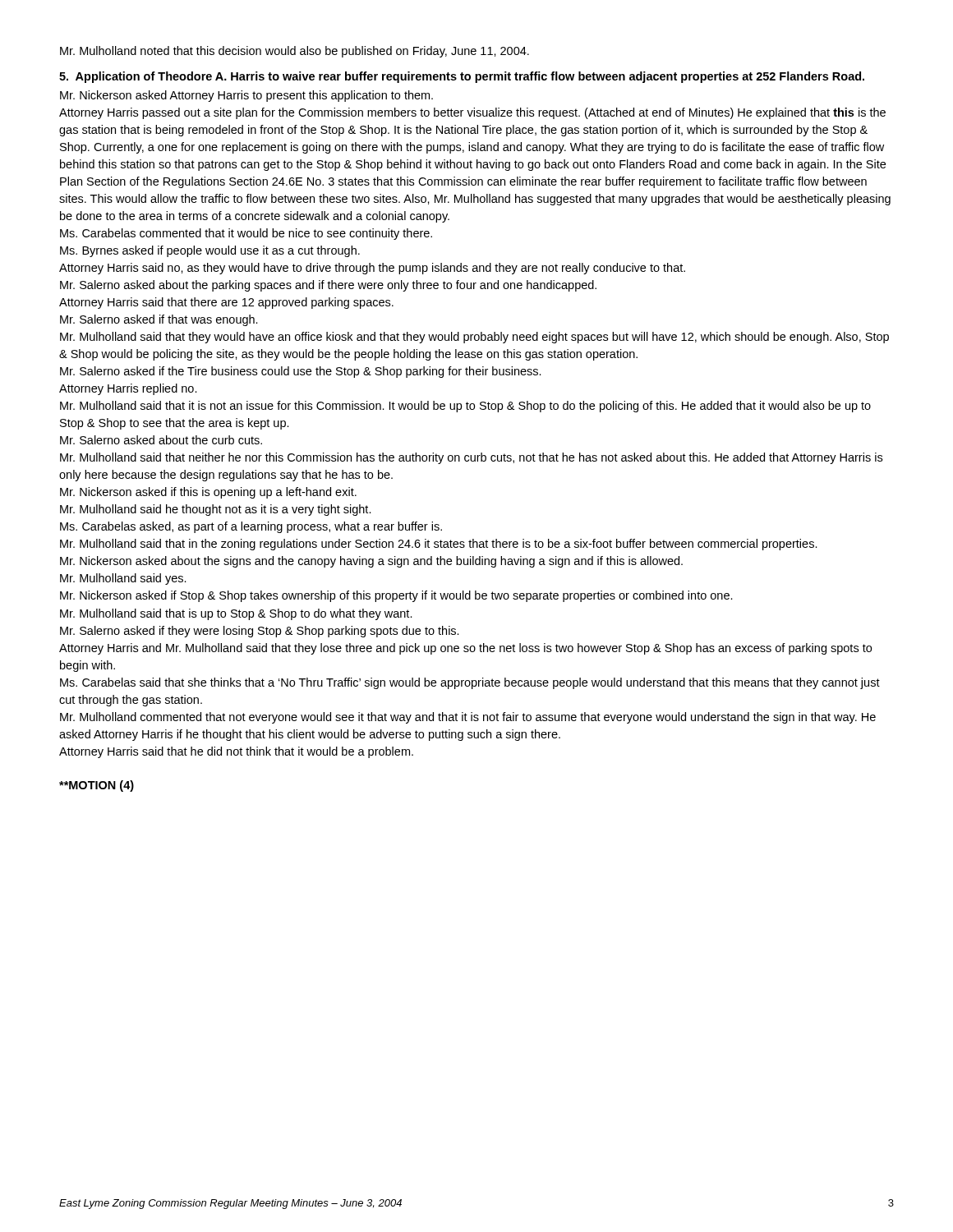Viewport: 953px width, 1232px height.
Task: Select the text containing "MOTION (4)"
Action: tap(97, 786)
